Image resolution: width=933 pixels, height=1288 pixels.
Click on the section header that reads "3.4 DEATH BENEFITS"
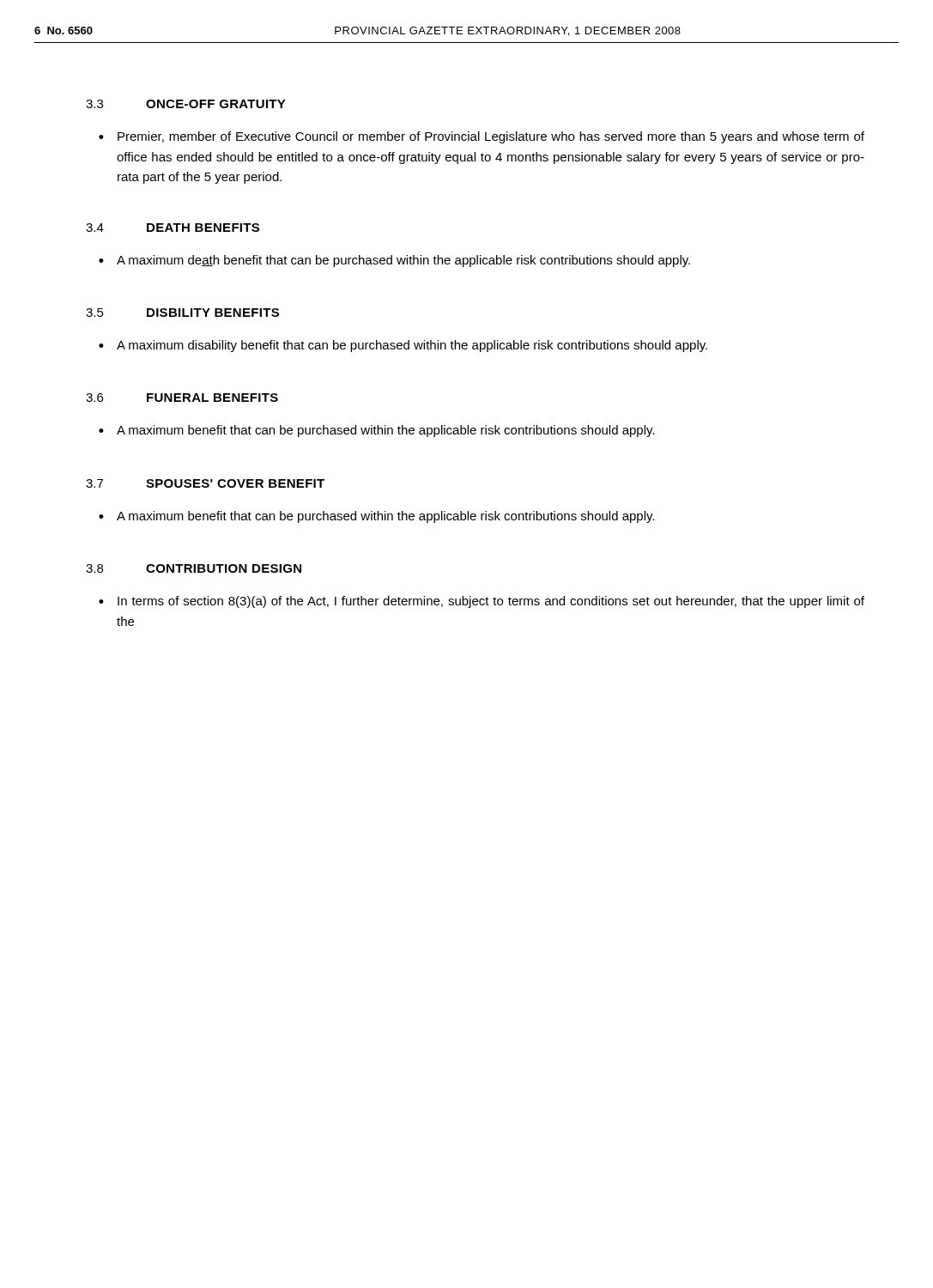[x=173, y=227]
